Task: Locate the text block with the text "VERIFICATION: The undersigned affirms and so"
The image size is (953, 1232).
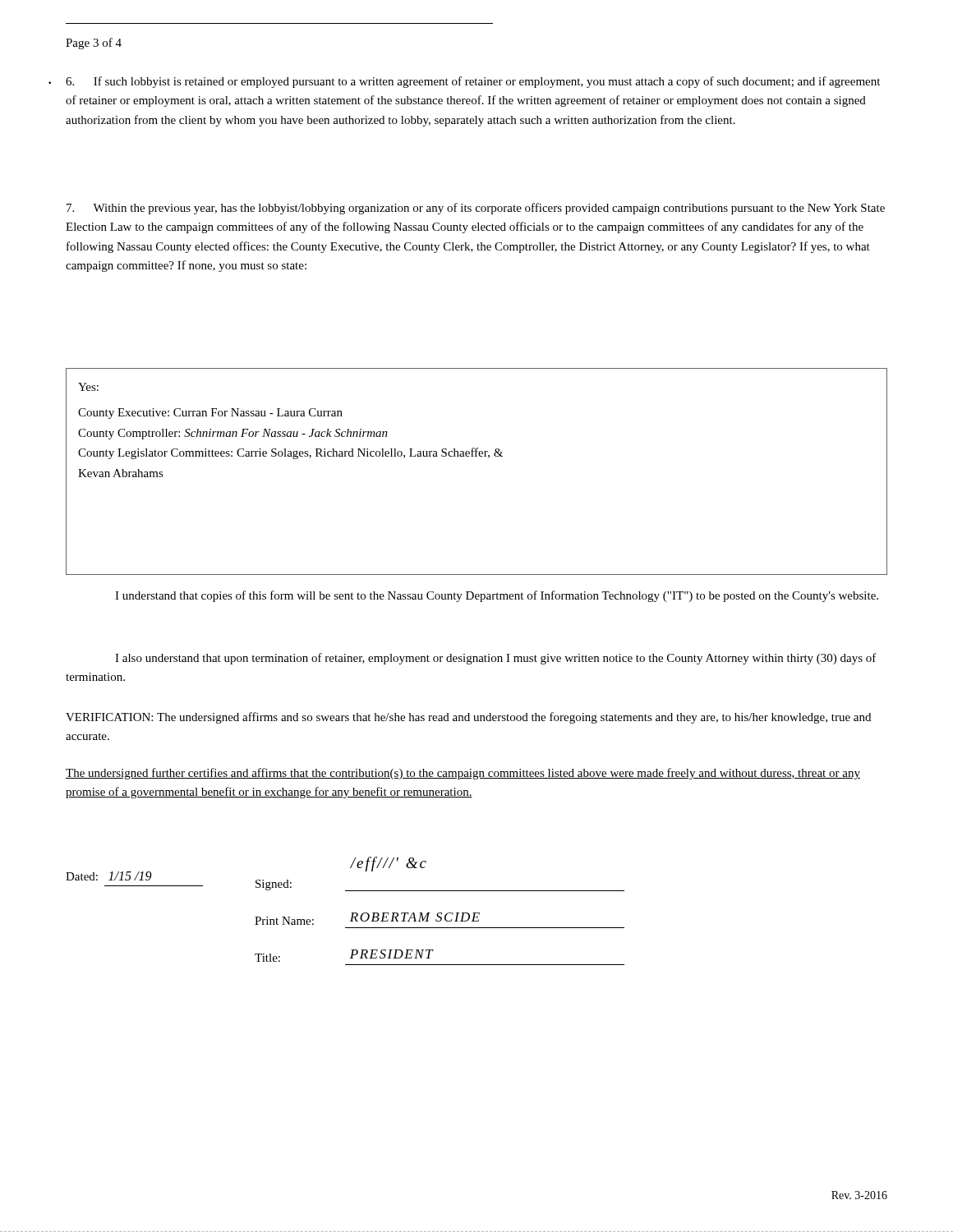Action: (468, 727)
